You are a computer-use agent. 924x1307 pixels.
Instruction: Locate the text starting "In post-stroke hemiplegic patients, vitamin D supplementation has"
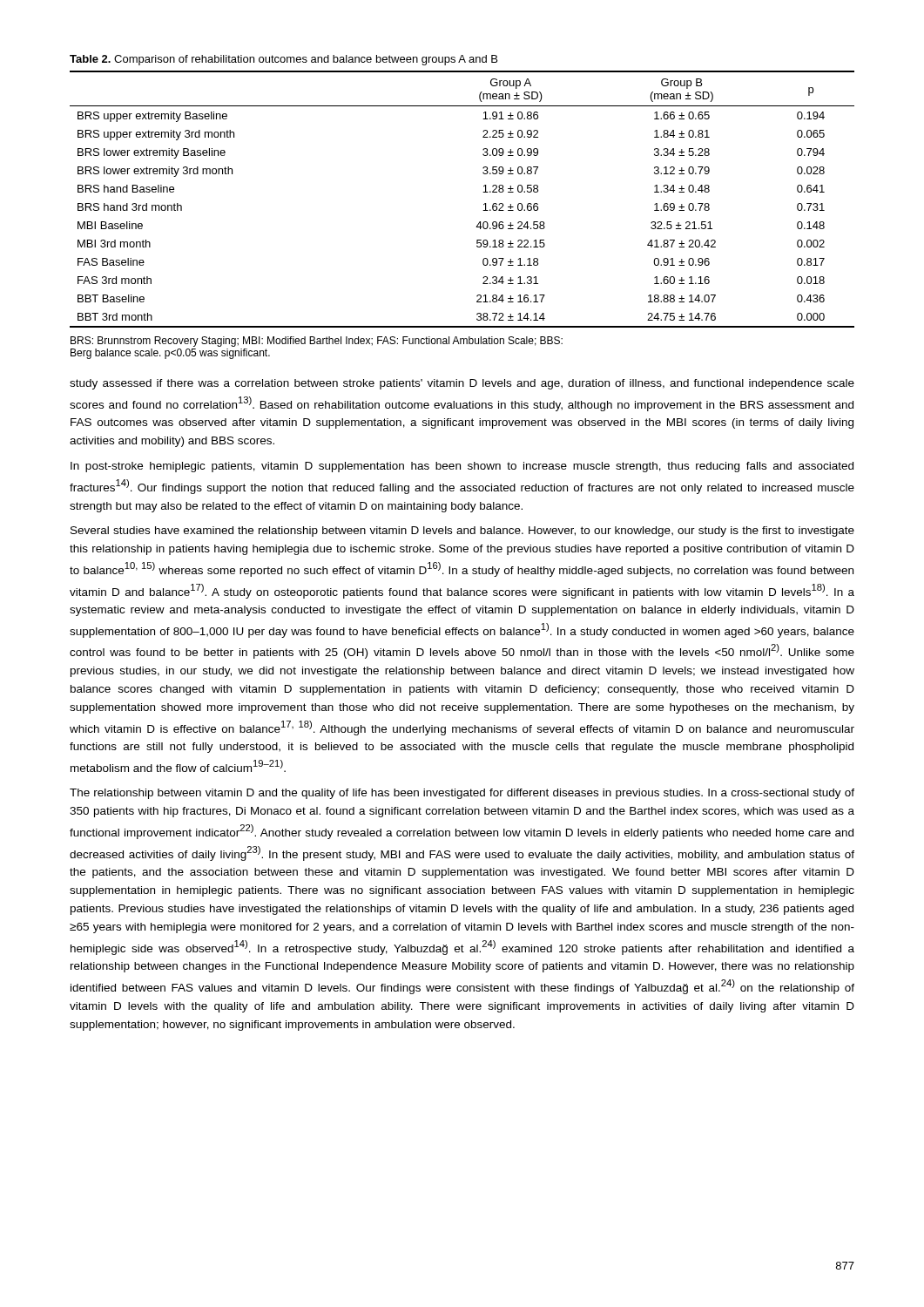(462, 486)
